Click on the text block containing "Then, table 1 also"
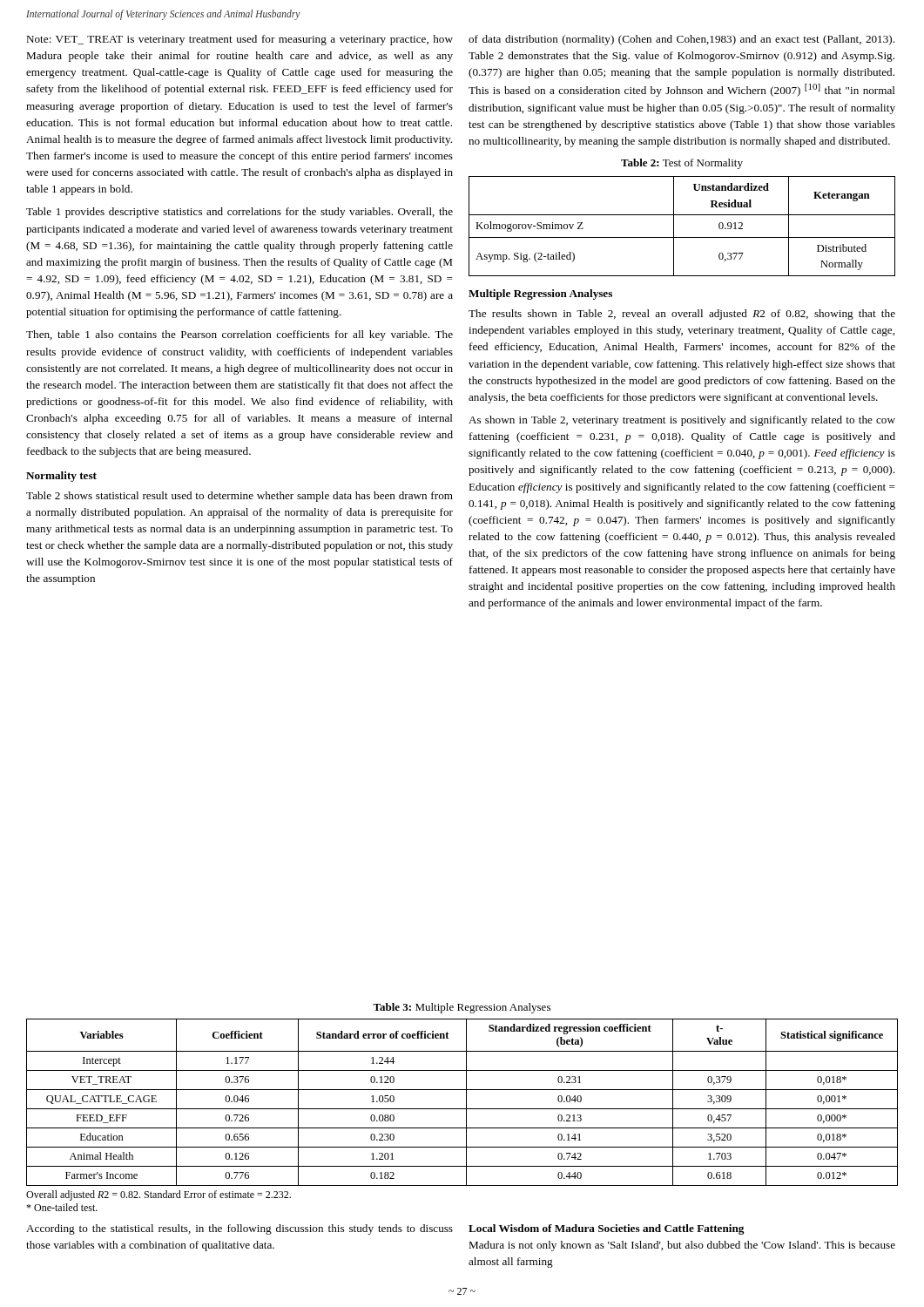Screen dimensions: 1307x924 (x=240, y=393)
